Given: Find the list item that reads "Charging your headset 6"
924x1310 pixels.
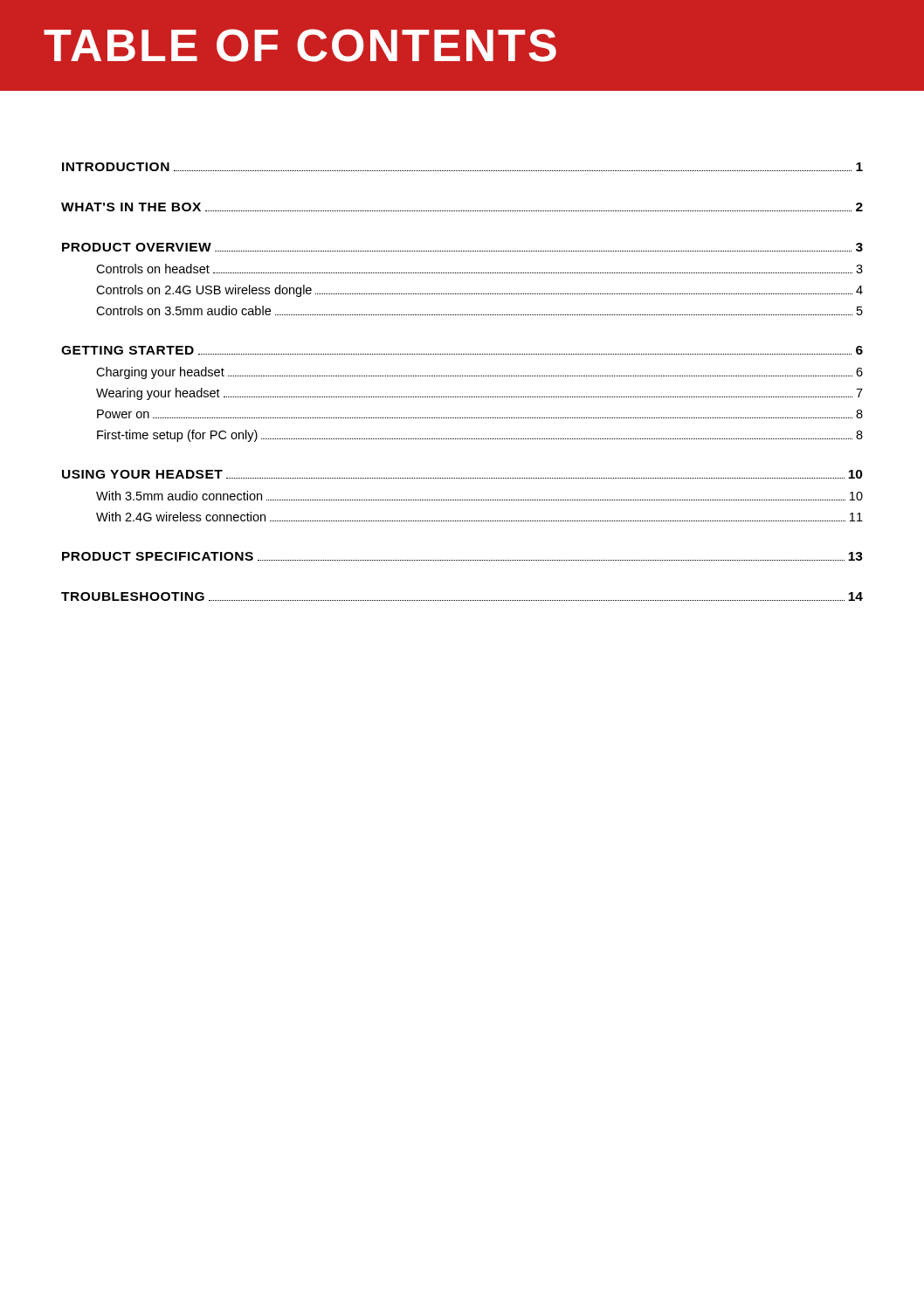Looking at the screenshot, I should click(479, 372).
